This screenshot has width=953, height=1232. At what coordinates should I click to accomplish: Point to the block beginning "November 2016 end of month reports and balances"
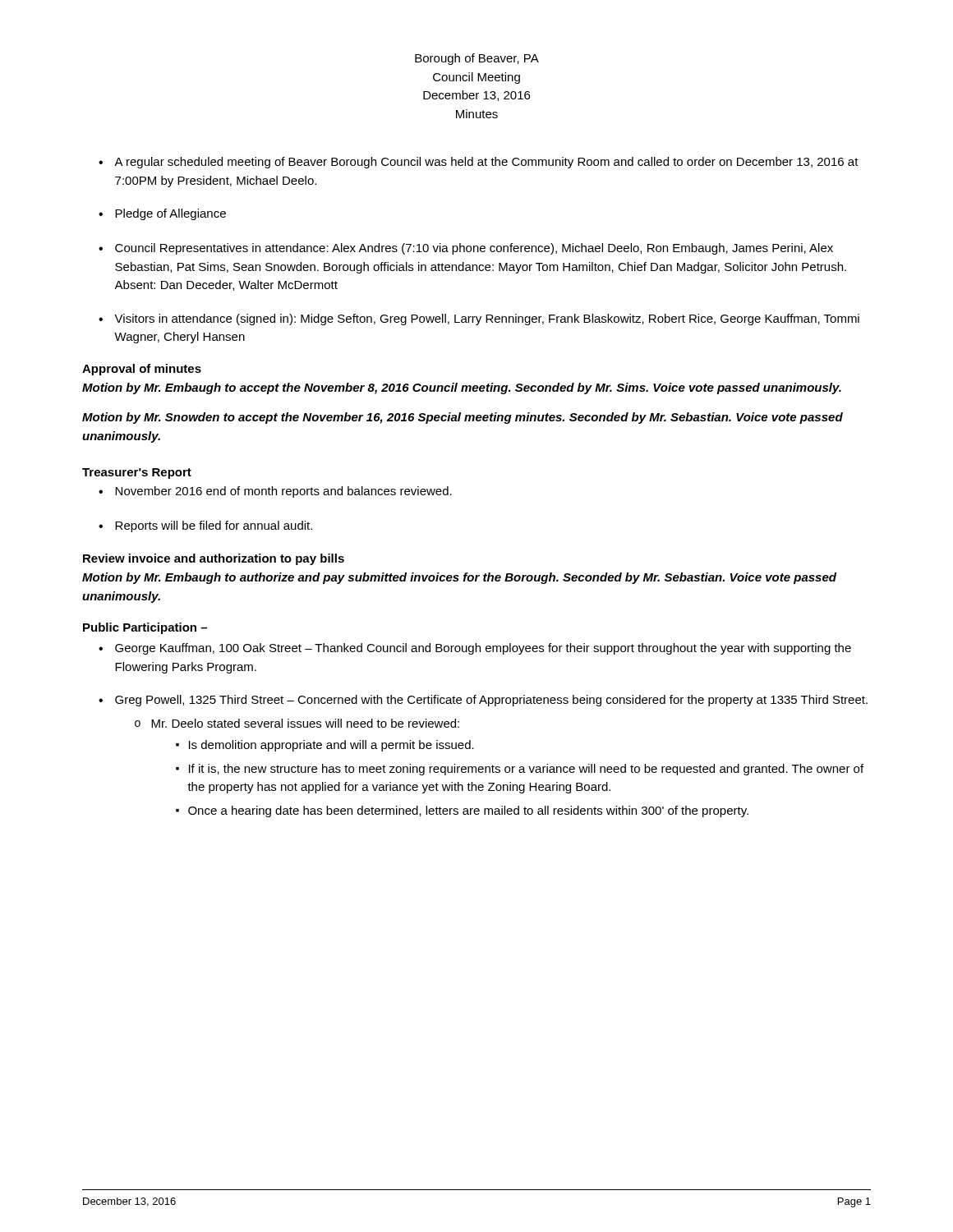(284, 491)
